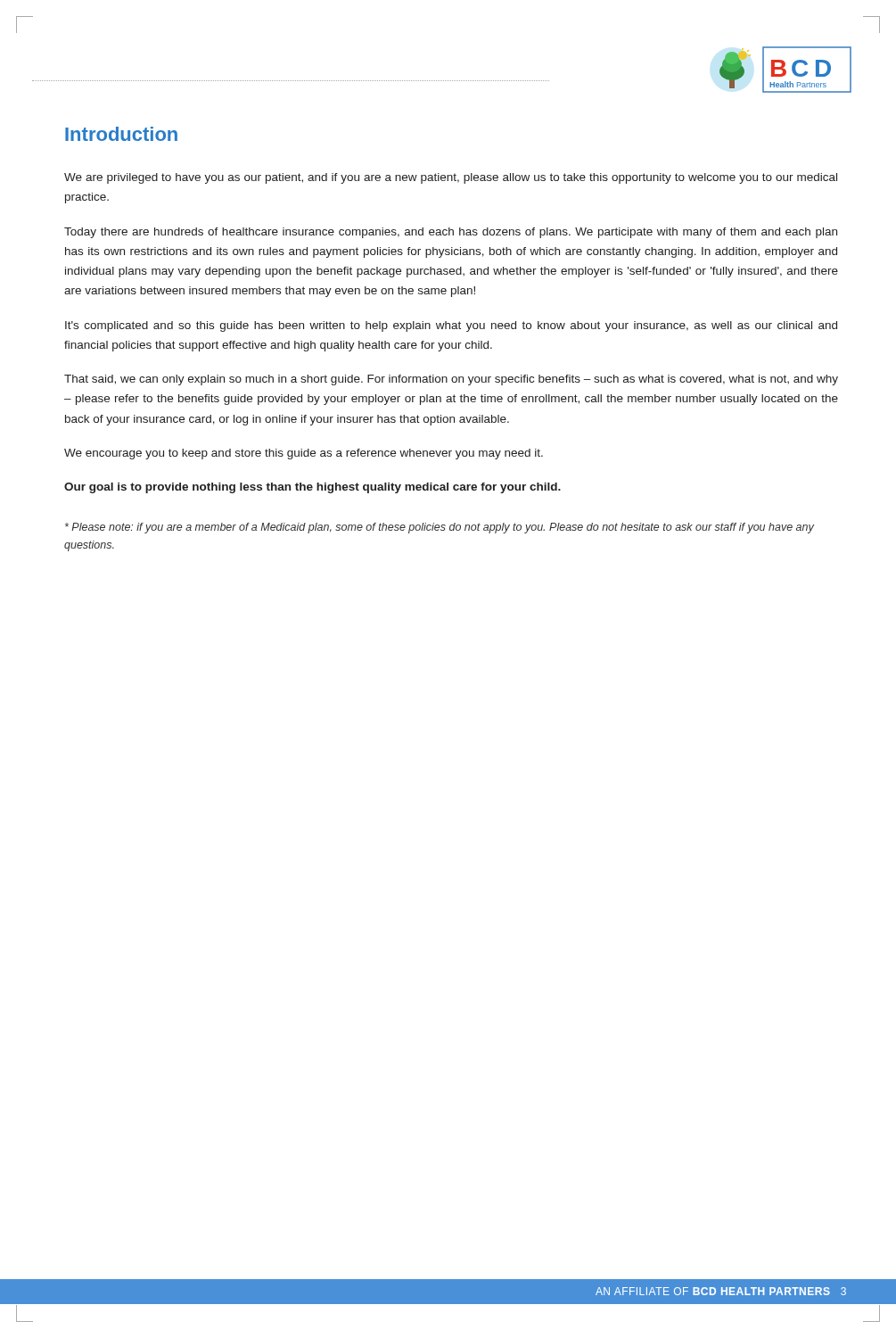
Task: Locate the block of text that opens with "We are privileged to have you as our"
Action: pos(451,187)
